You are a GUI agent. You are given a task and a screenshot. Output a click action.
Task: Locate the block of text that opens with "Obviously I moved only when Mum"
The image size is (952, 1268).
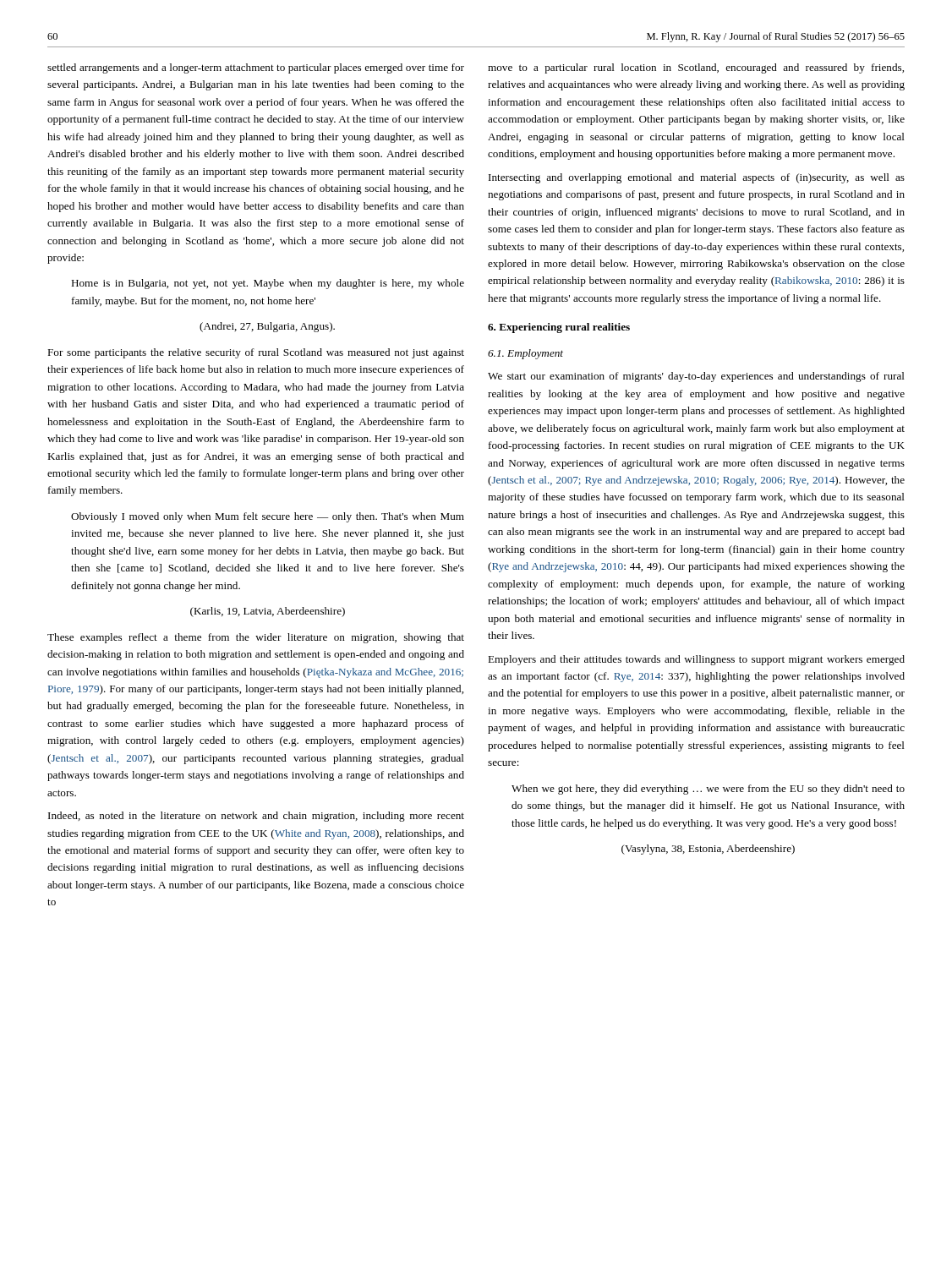268,551
